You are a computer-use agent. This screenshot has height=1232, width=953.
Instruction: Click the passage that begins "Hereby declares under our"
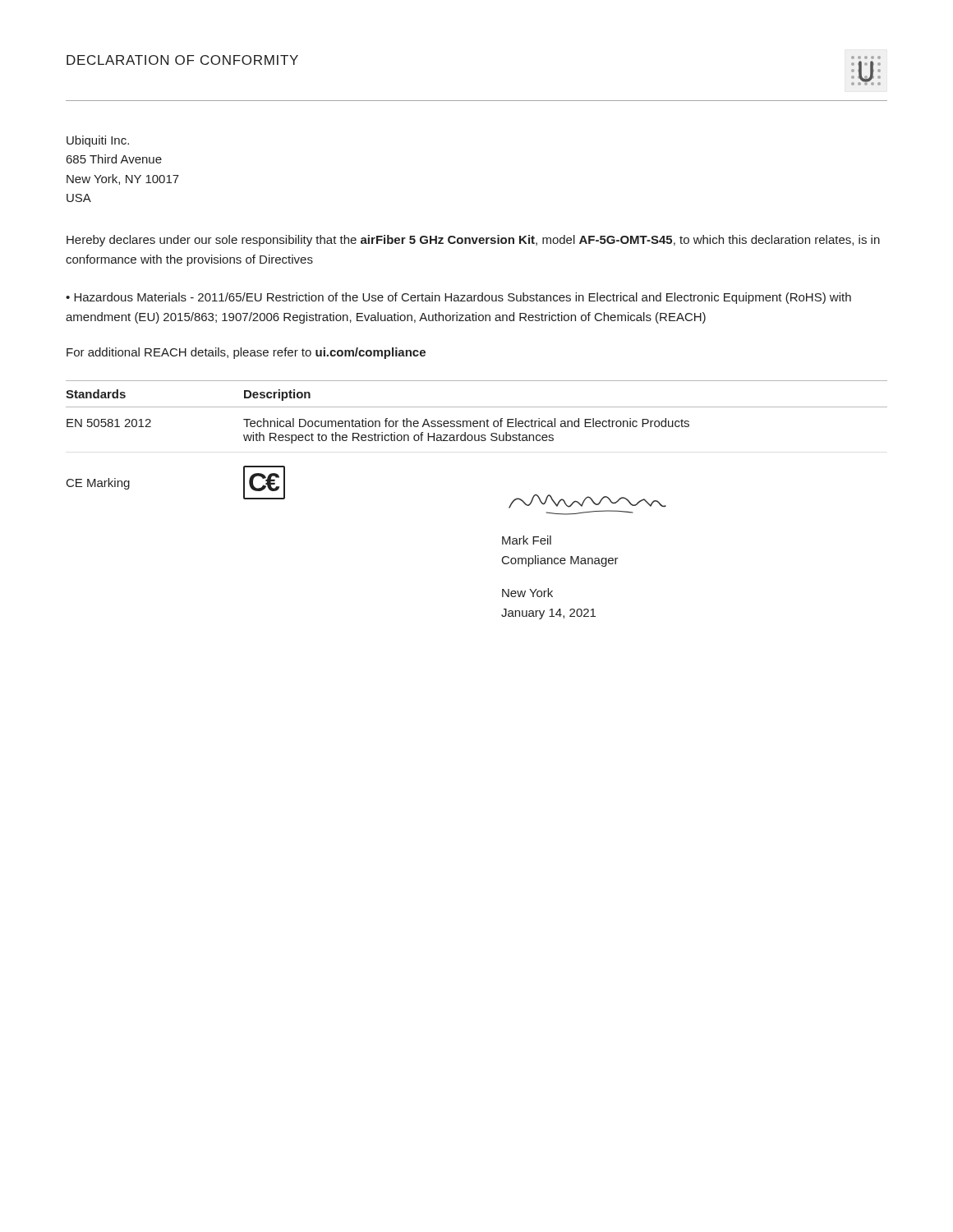473,249
